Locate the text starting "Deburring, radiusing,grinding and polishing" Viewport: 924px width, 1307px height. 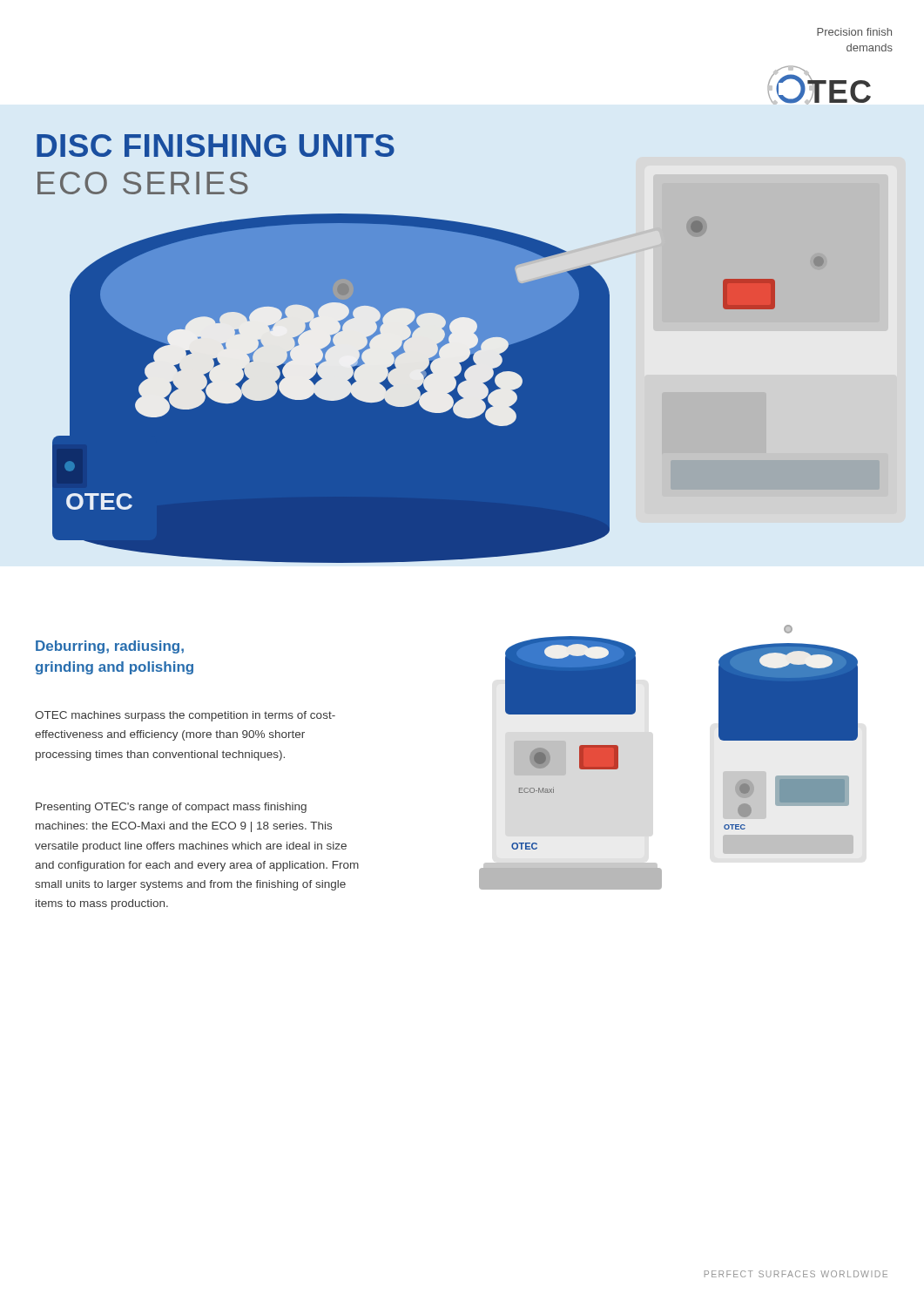(115, 656)
